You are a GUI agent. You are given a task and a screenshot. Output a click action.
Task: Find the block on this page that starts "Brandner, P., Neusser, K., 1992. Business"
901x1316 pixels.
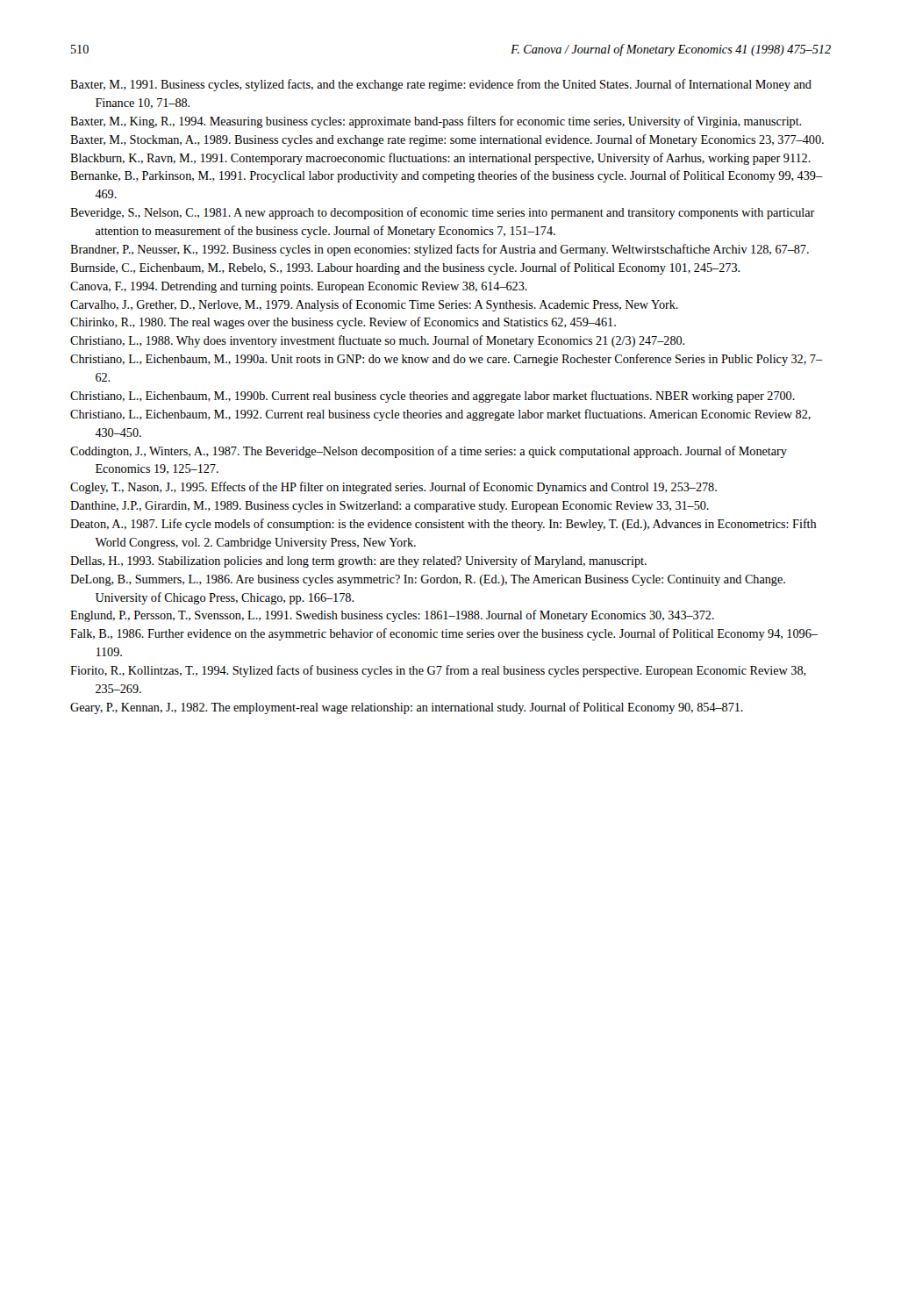(440, 249)
